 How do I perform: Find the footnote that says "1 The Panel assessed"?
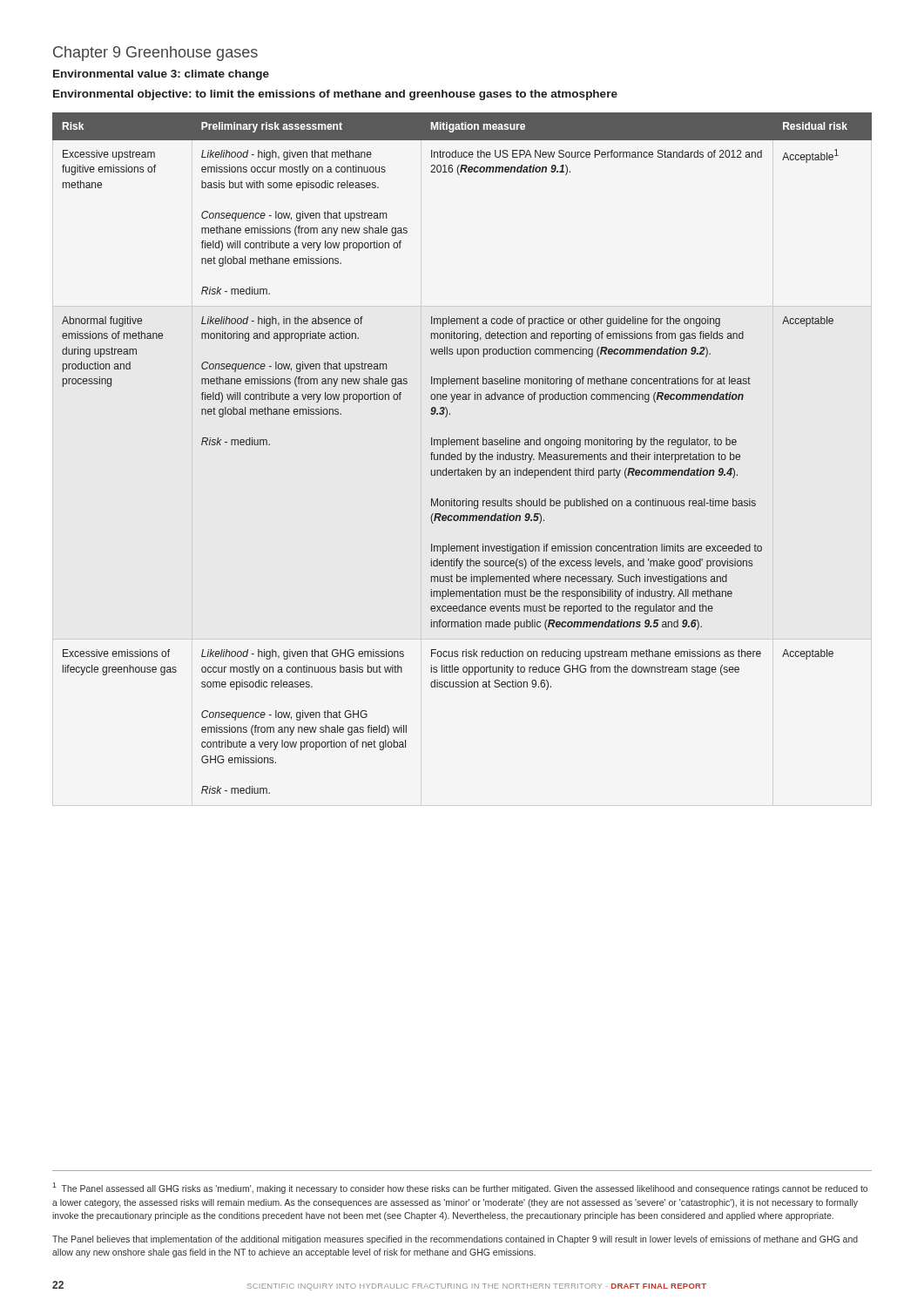(462, 1220)
